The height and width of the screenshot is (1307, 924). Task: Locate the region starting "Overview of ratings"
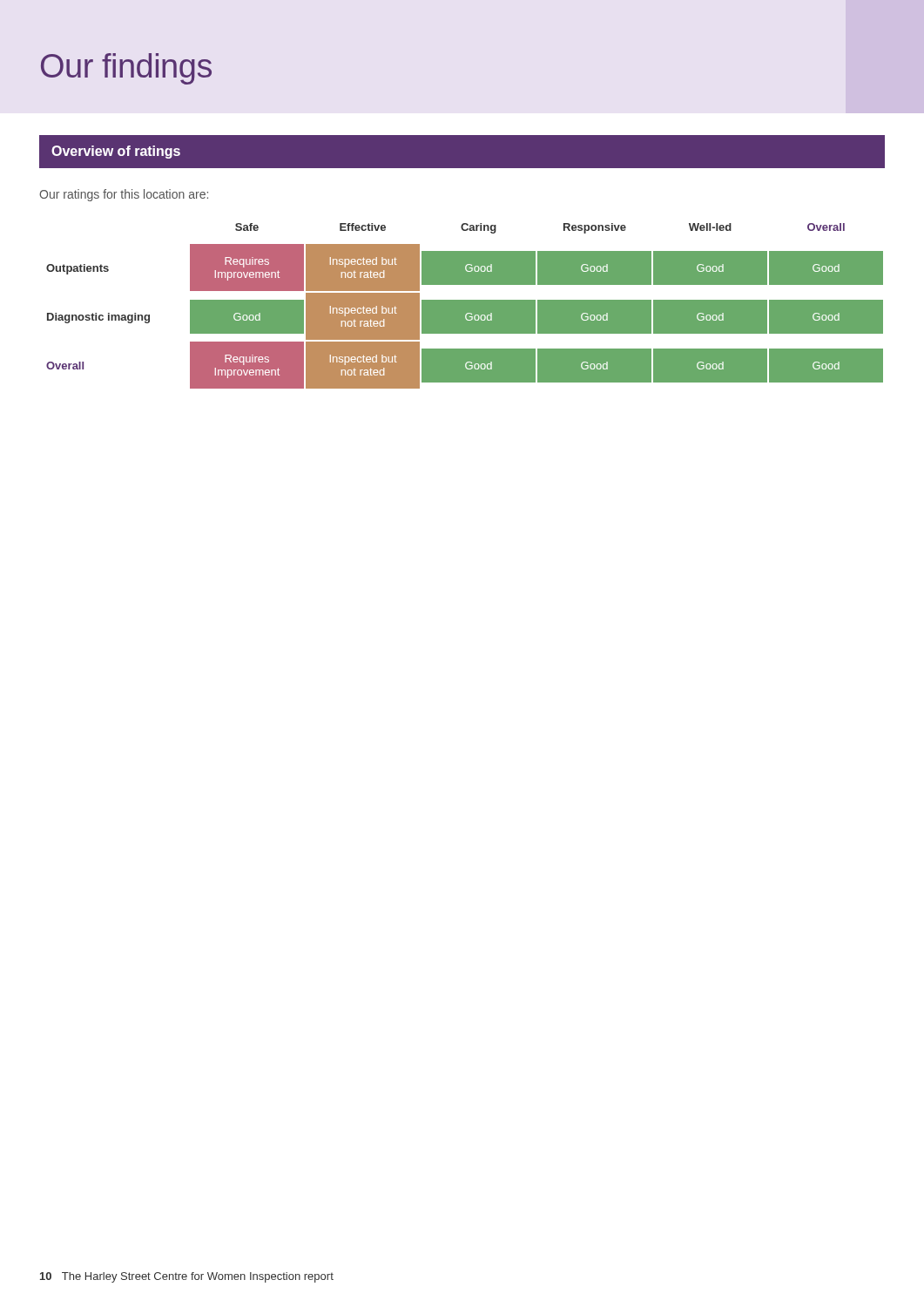[116, 151]
